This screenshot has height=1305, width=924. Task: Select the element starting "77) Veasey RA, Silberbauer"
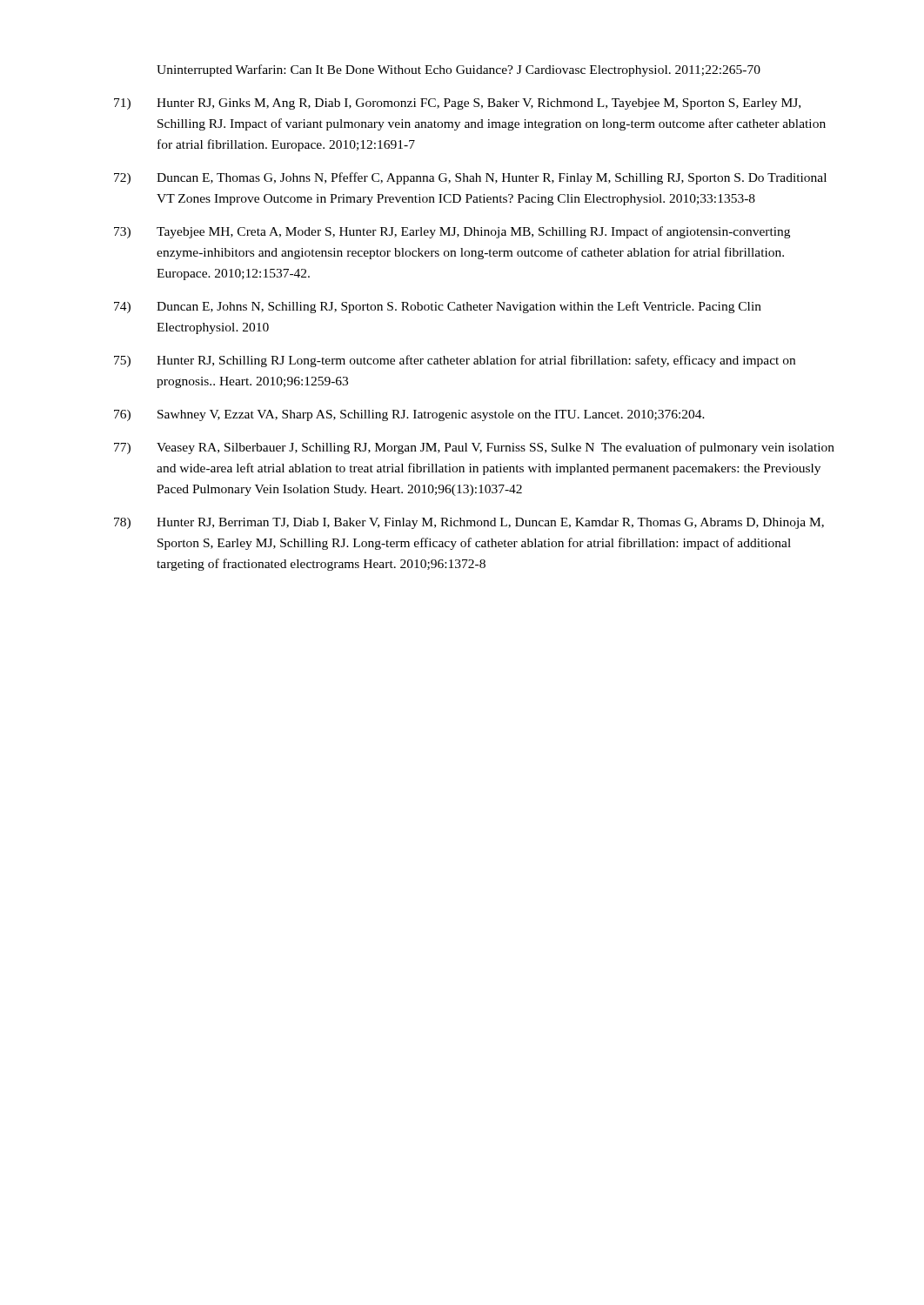[475, 468]
